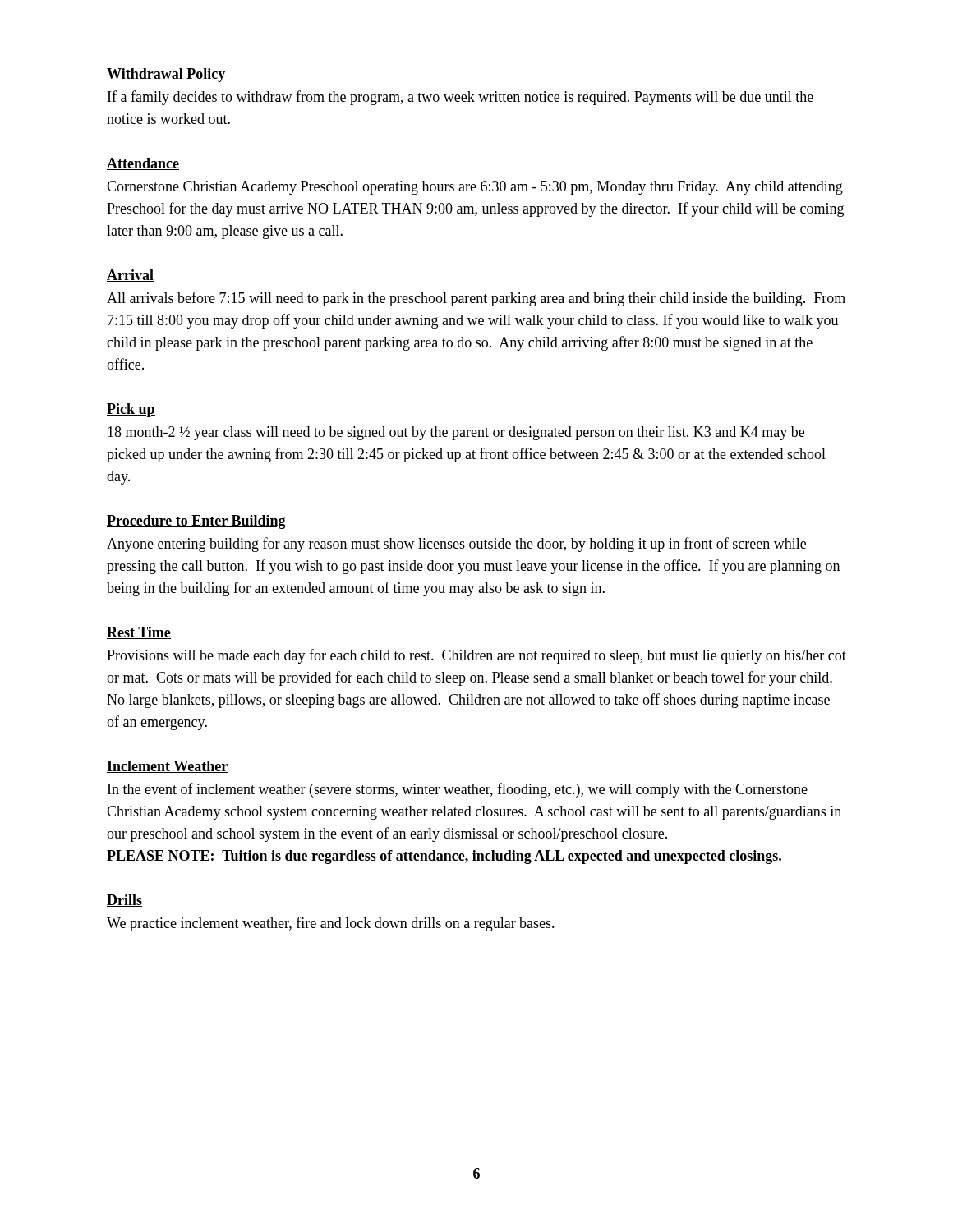Viewport: 953px width, 1232px height.
Task: Locate the section header containing "Pick up"
Action: pyautogui.click(x=131, y=409)
